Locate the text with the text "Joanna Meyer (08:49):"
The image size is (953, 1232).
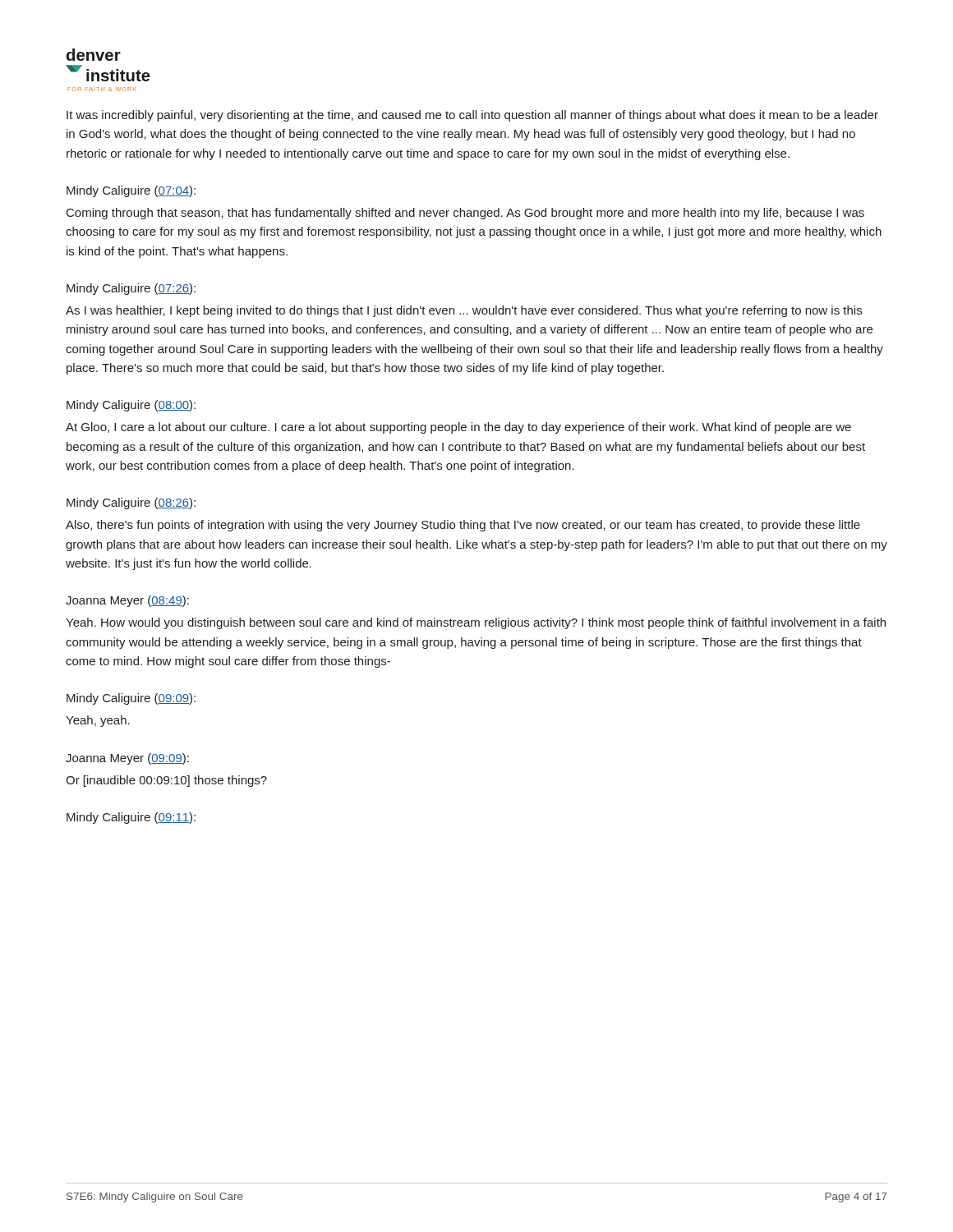tap(128, 600)
